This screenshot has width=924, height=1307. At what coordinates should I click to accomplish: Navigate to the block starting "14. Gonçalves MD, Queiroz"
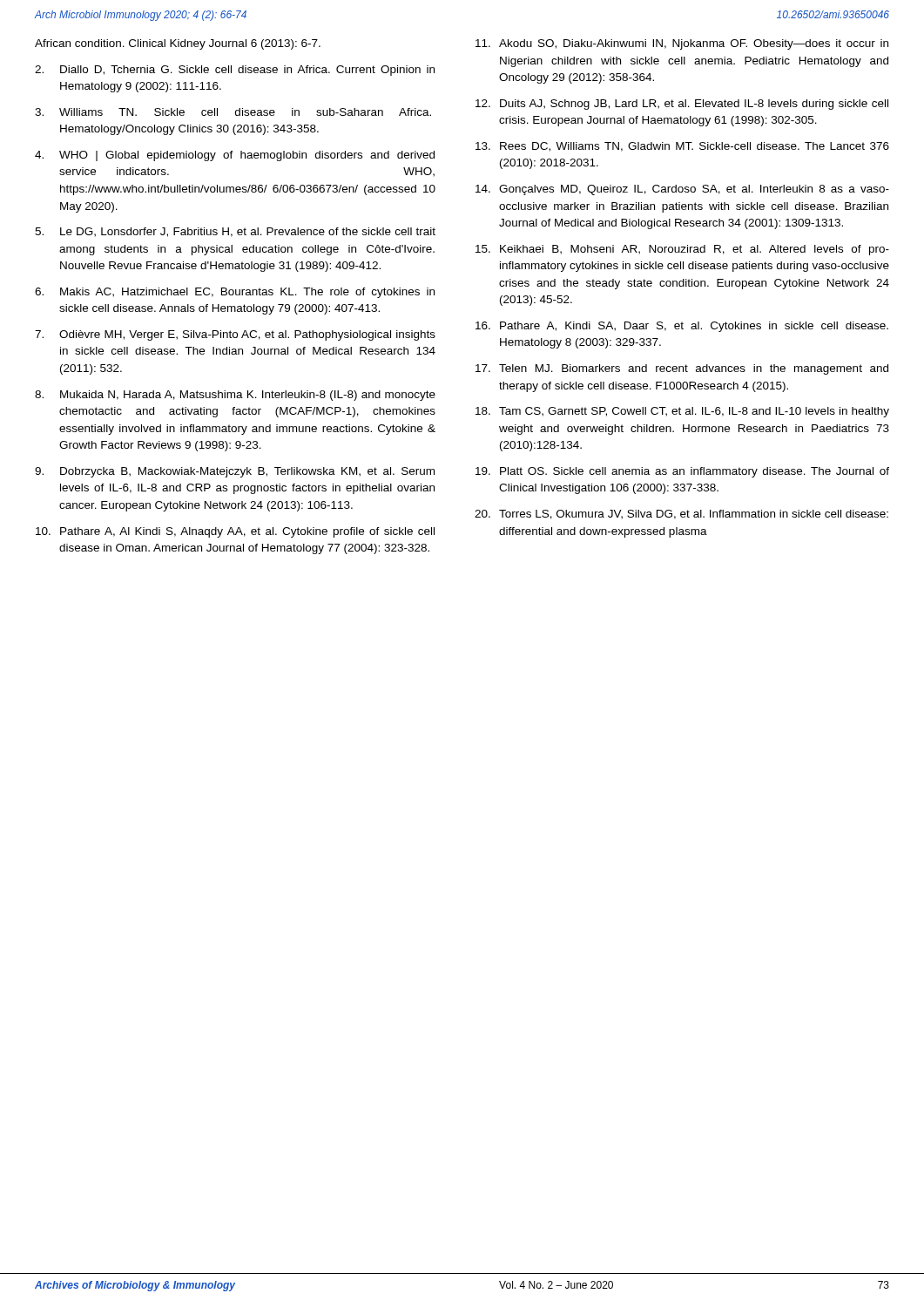click(682, 206)
